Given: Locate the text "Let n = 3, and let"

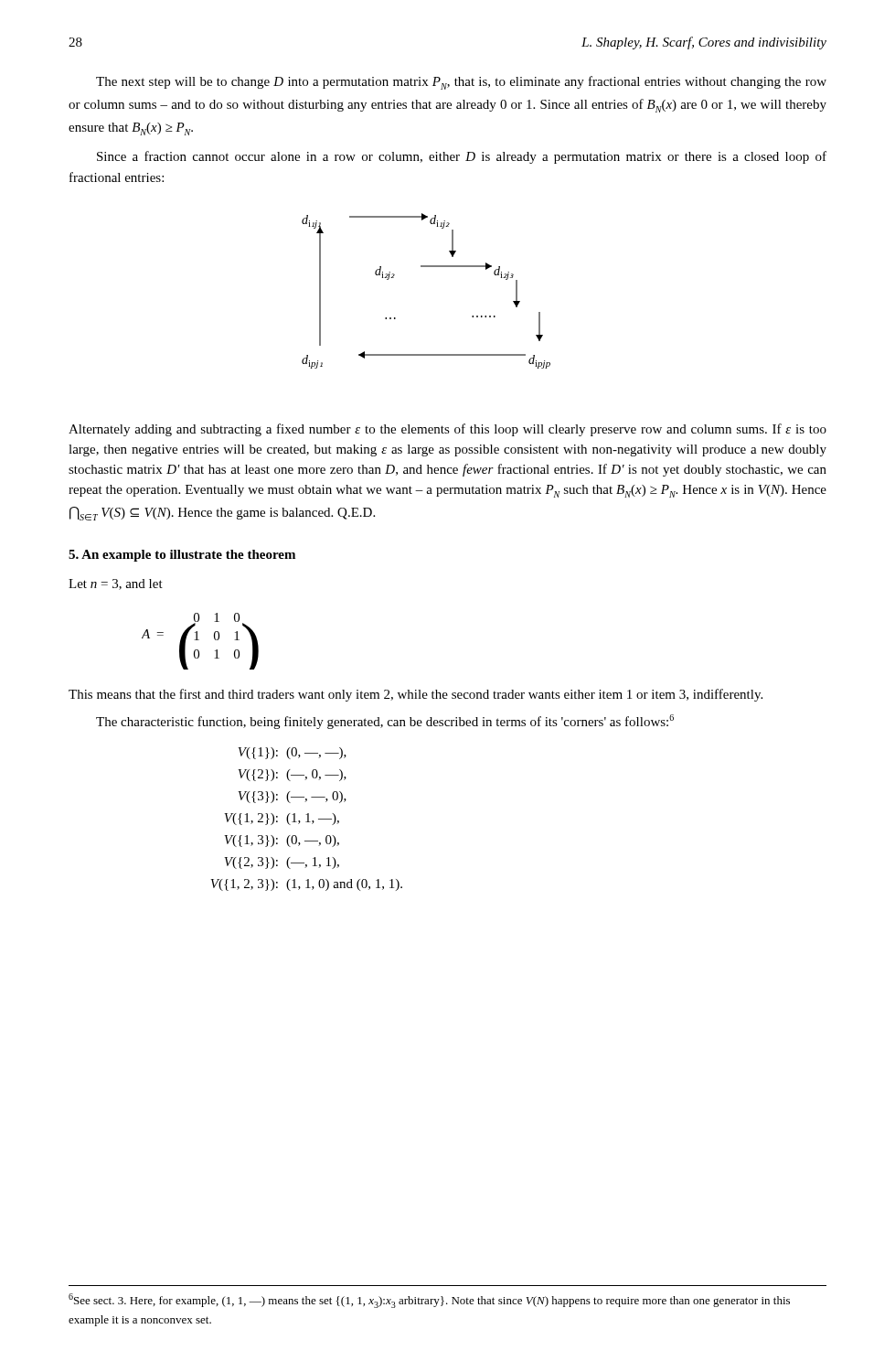Looking at the screenshot, I should tap(116, 584).
